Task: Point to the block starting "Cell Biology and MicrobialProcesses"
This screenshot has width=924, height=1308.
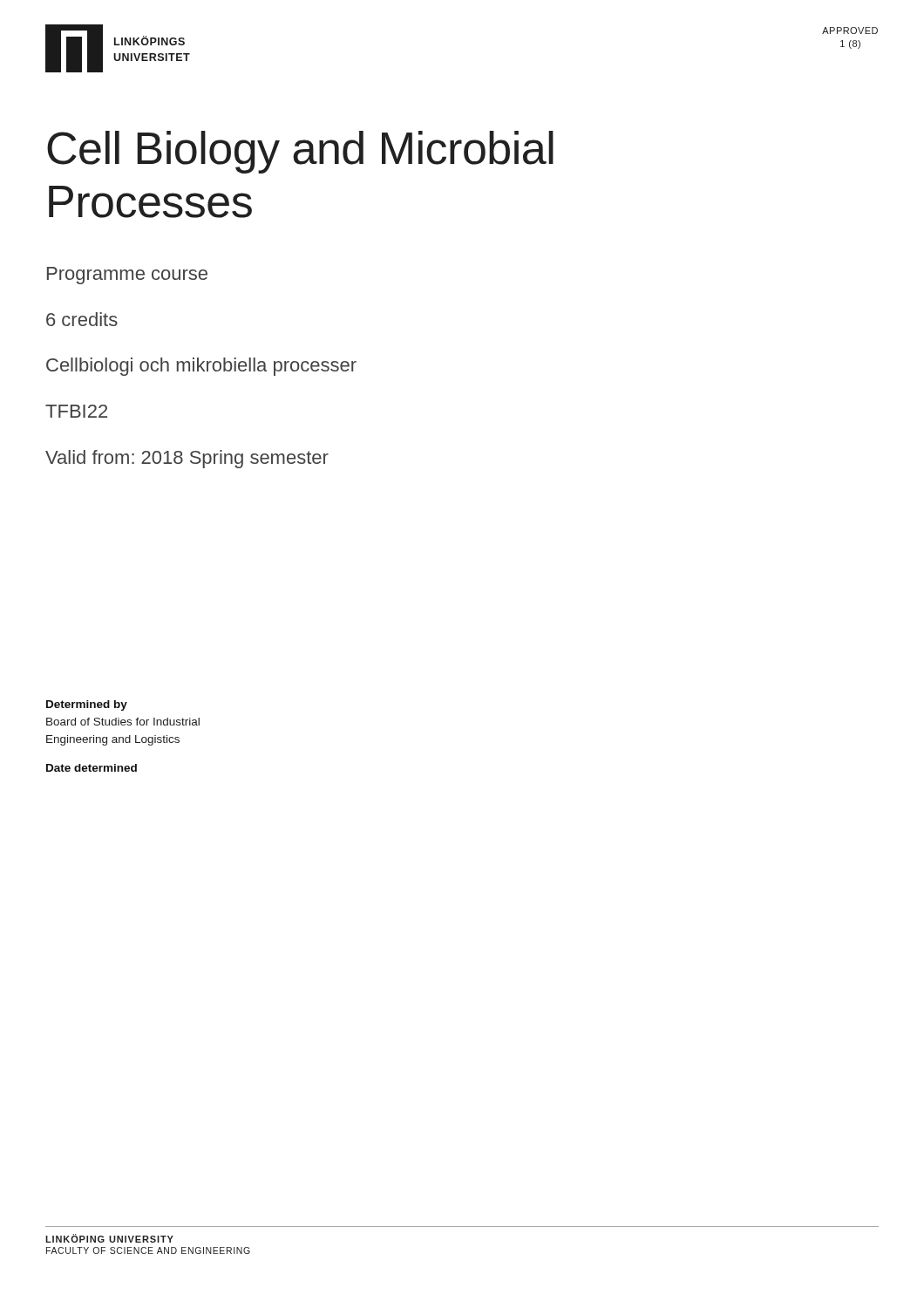Action: pos(462,176)
